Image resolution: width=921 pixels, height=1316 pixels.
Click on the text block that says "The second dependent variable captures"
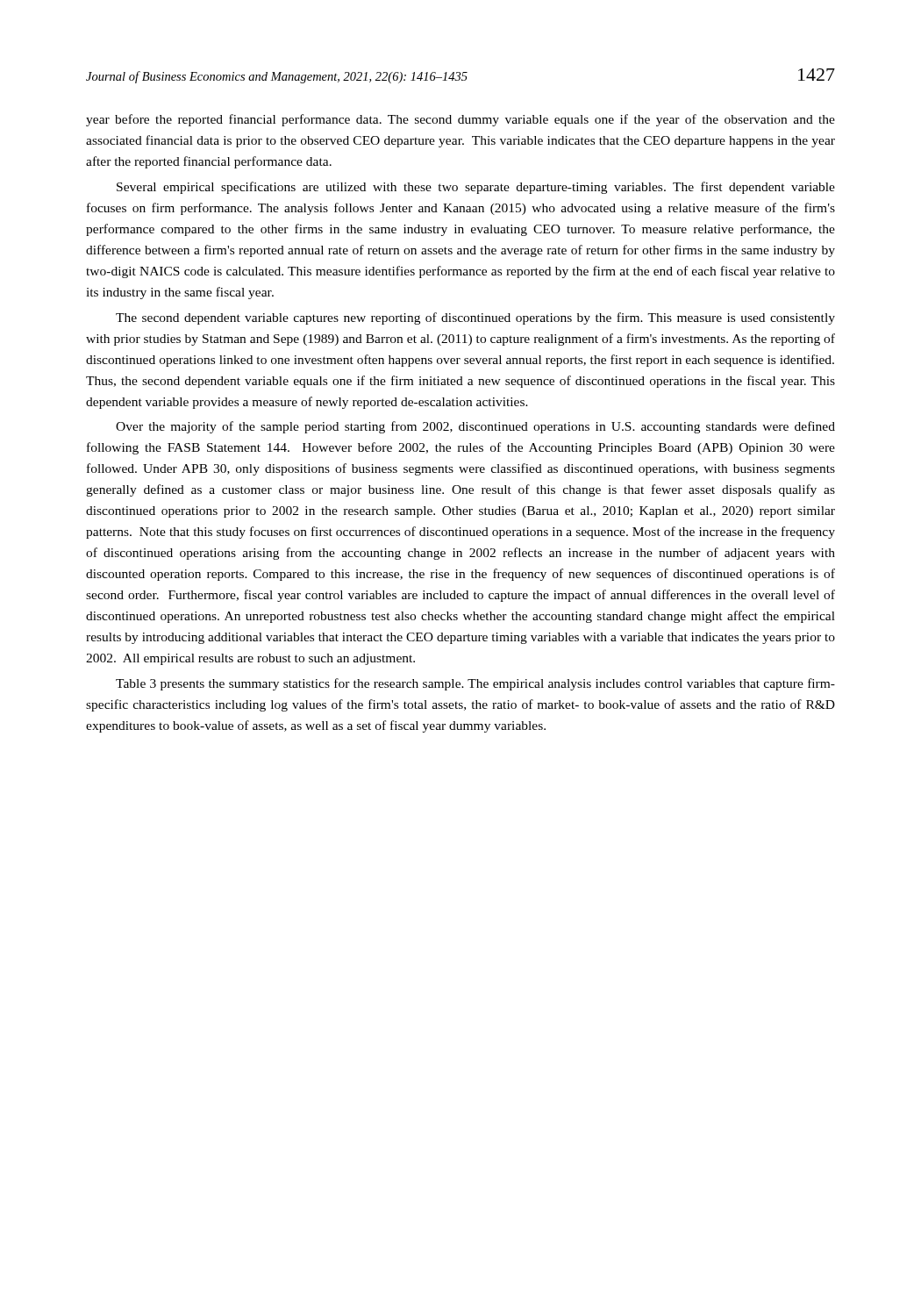coord(460,359)
